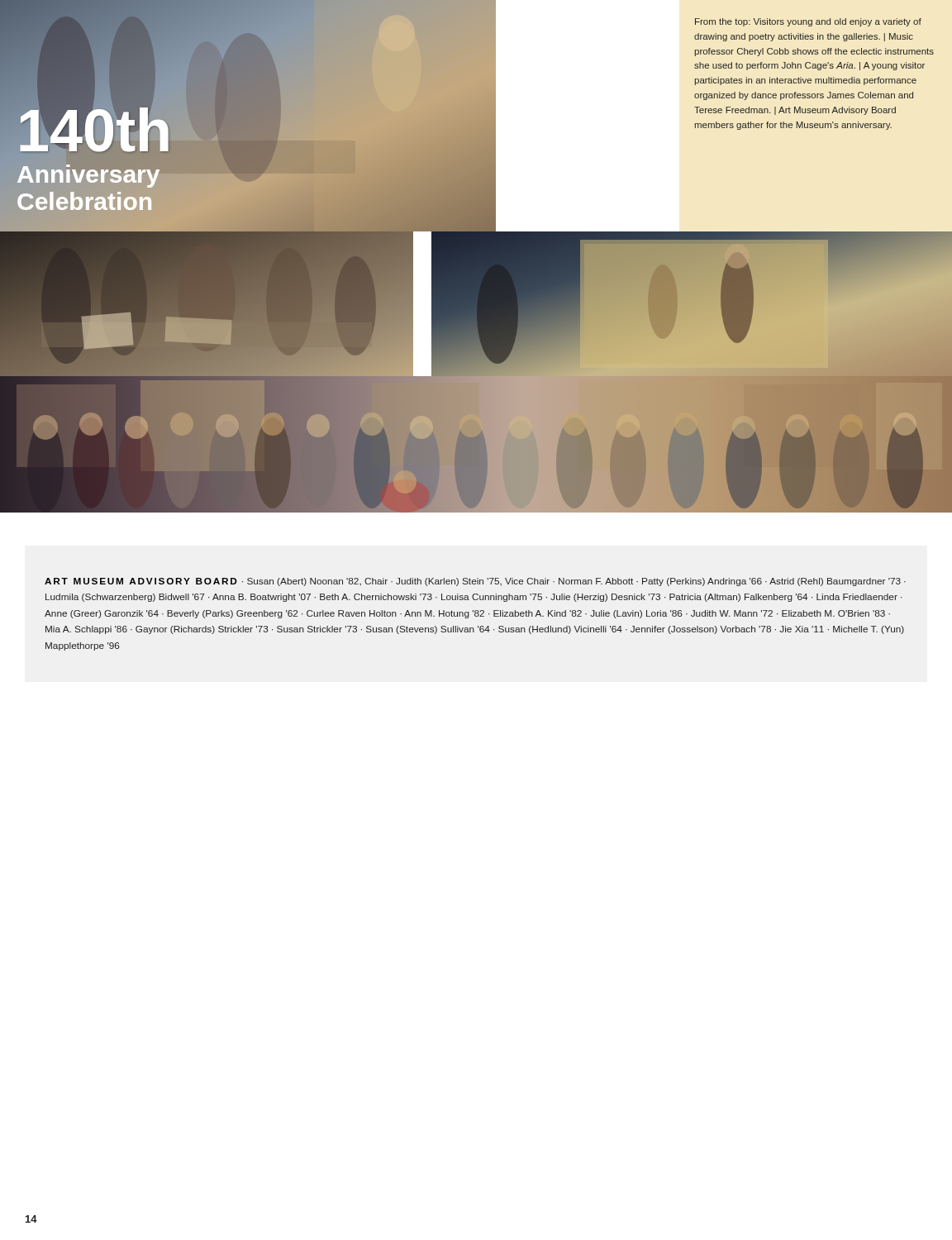Find the element starting "ART MUSEUM ADVISORY BOARD ·"
Screen dimensions: 1240x952
point(476,614)
